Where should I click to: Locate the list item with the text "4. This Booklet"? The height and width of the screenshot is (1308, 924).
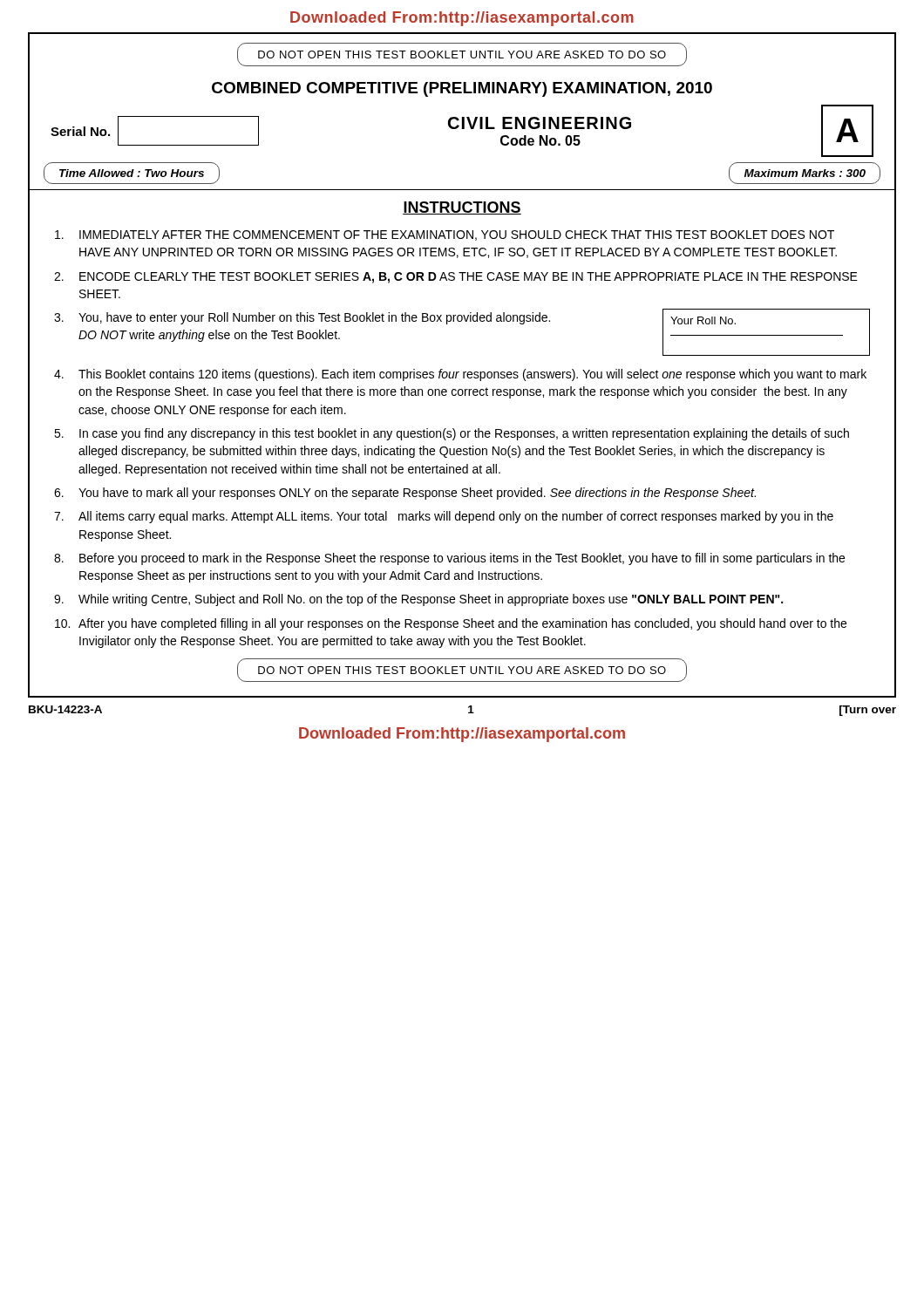462,392
